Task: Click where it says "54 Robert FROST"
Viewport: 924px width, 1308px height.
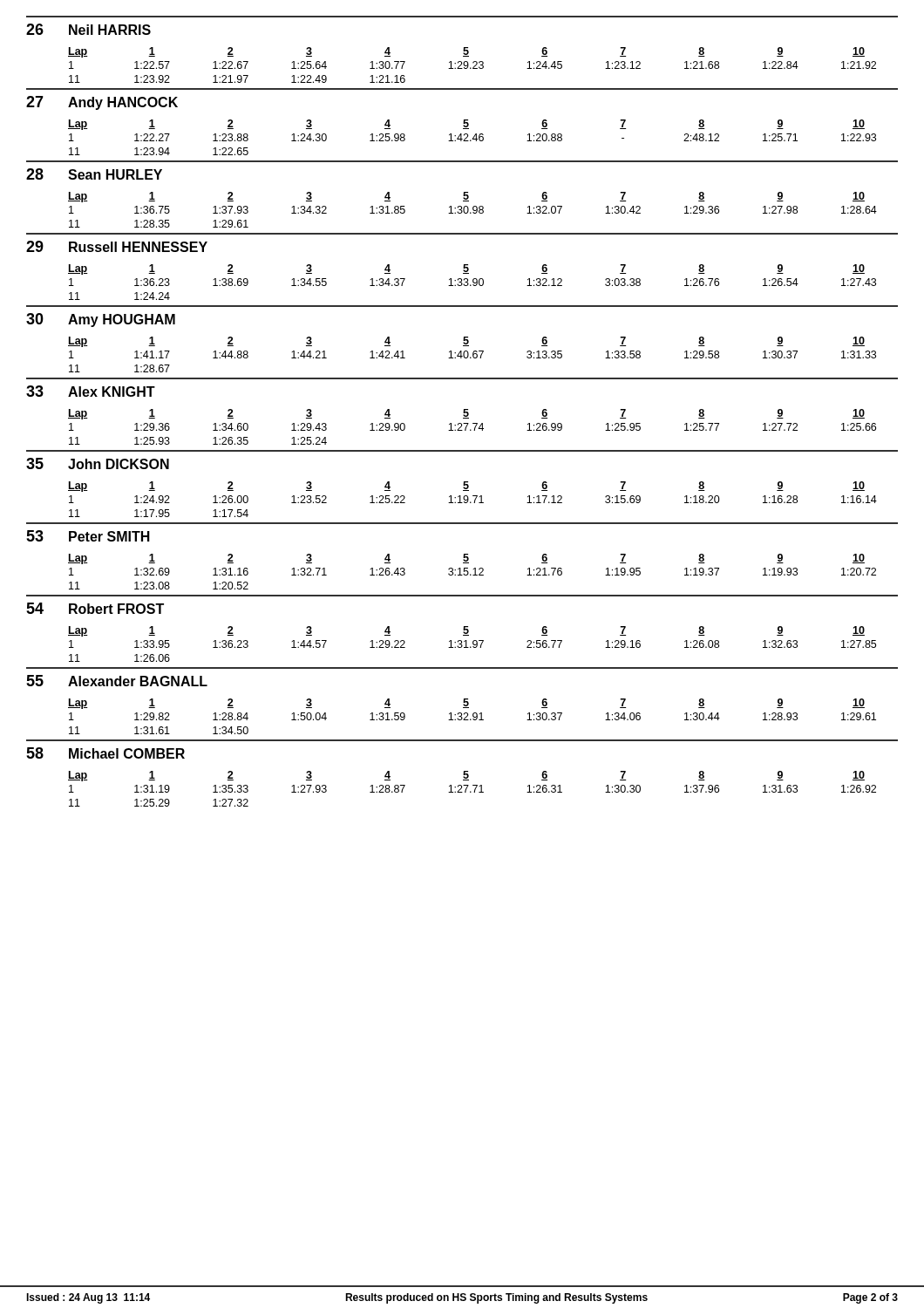Action: click(x=462, y=607)
